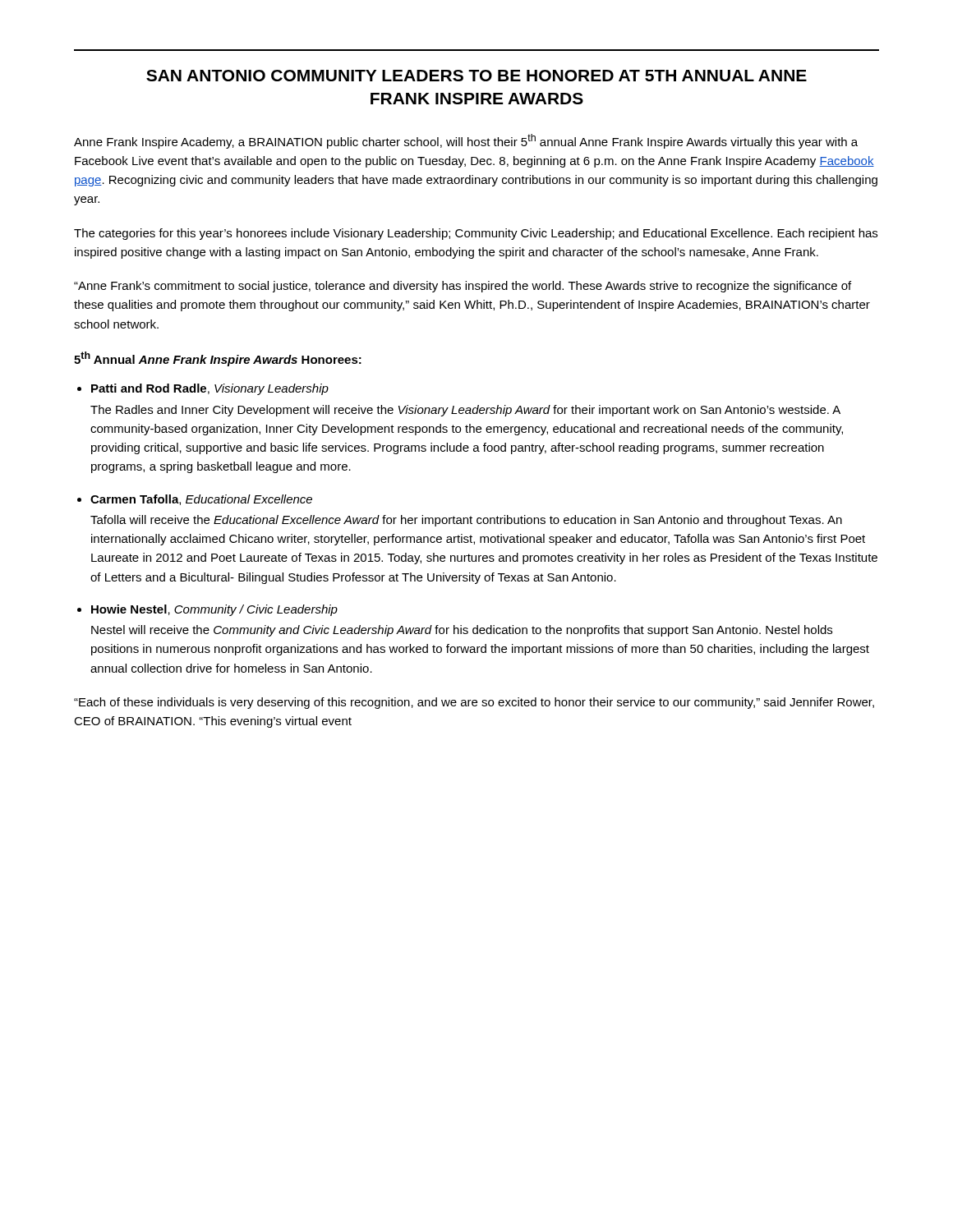Click the passage that begins "Patti and Rod Radle, Visionary Leadership The"
This screenshot has height=1232, width=953.
click(x=485, y=429)
